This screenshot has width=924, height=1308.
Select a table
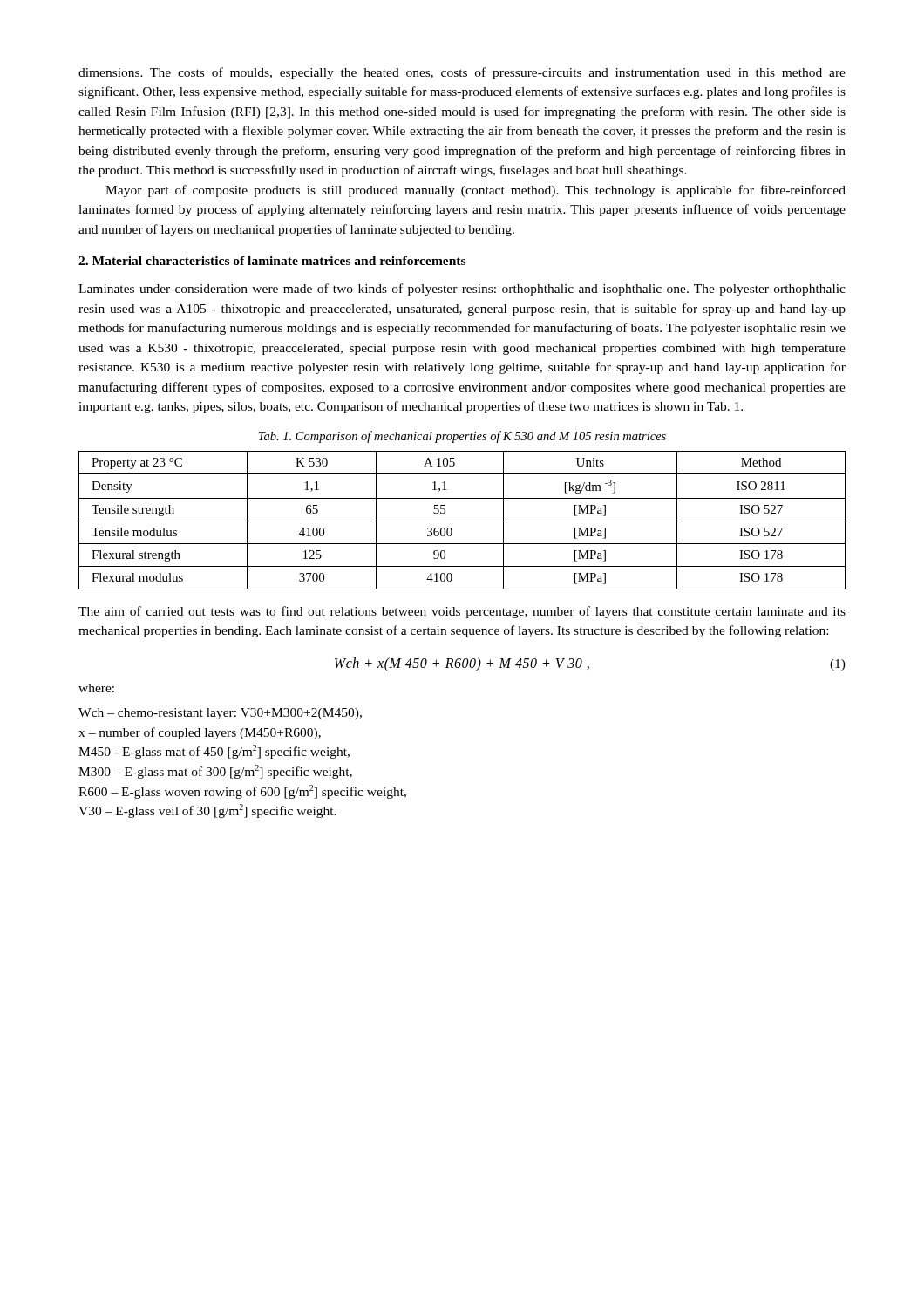(462, 520)
